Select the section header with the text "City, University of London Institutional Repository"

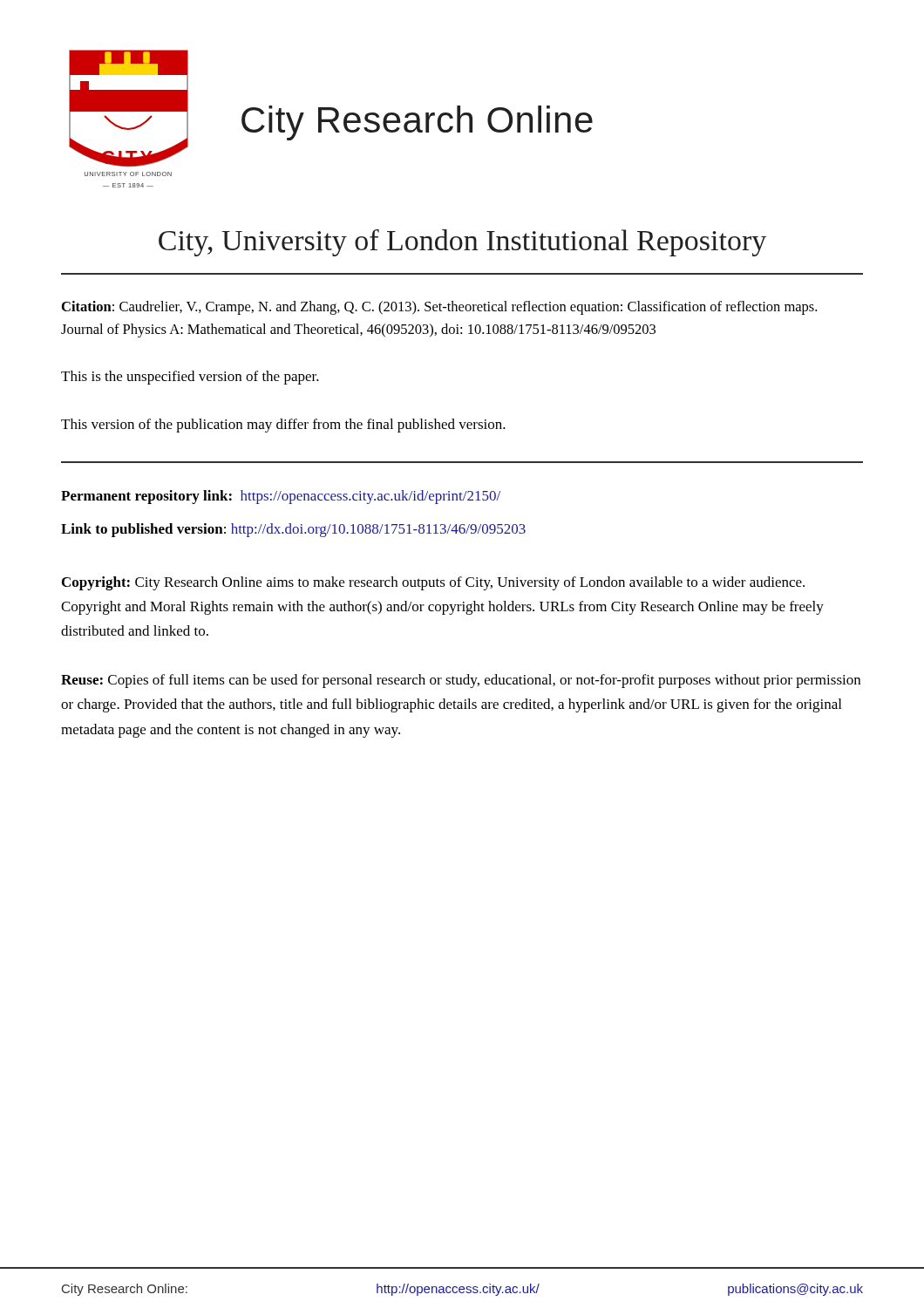pos(462,240)
